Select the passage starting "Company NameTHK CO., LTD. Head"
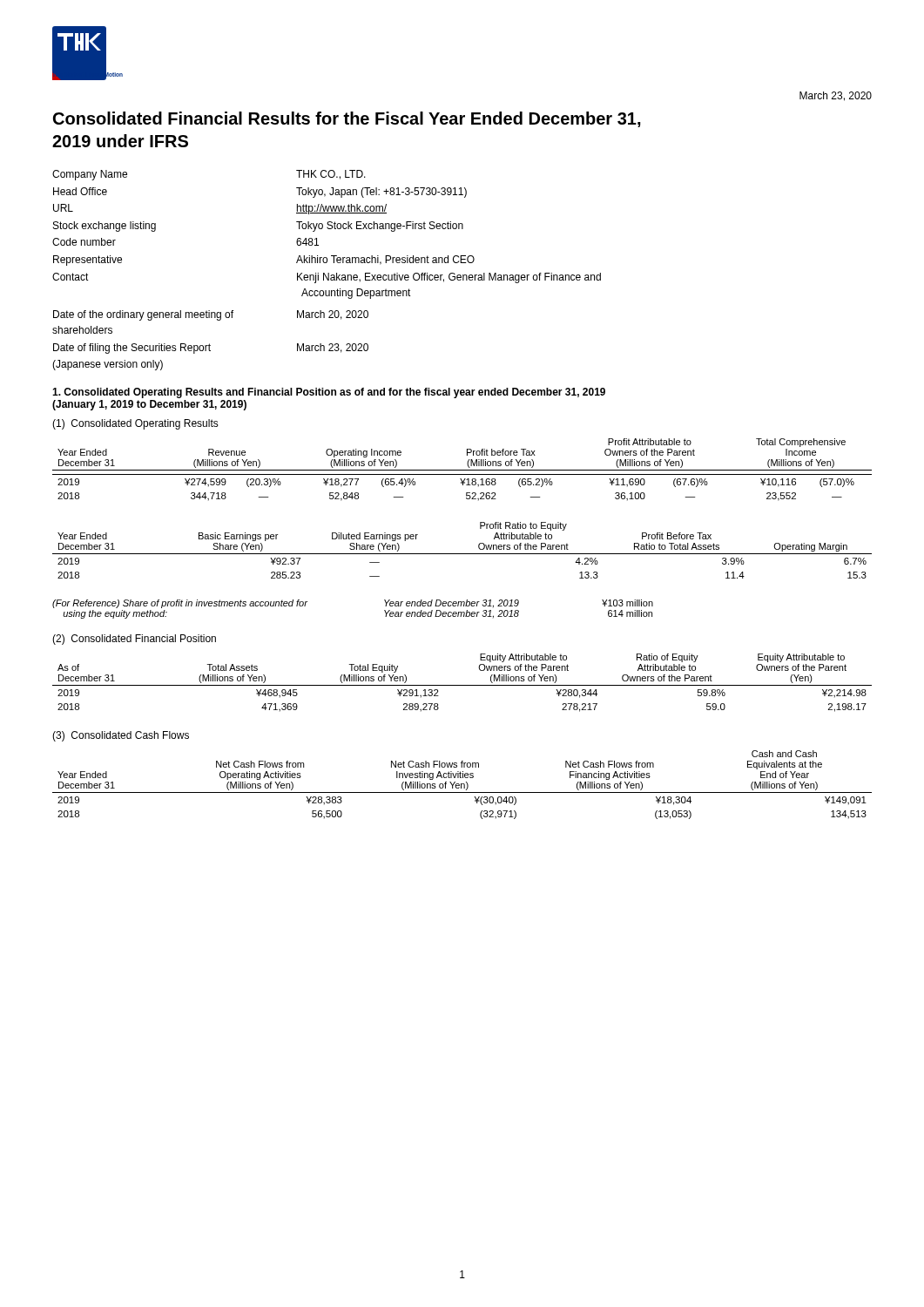924x1307 pixels. 462,269
